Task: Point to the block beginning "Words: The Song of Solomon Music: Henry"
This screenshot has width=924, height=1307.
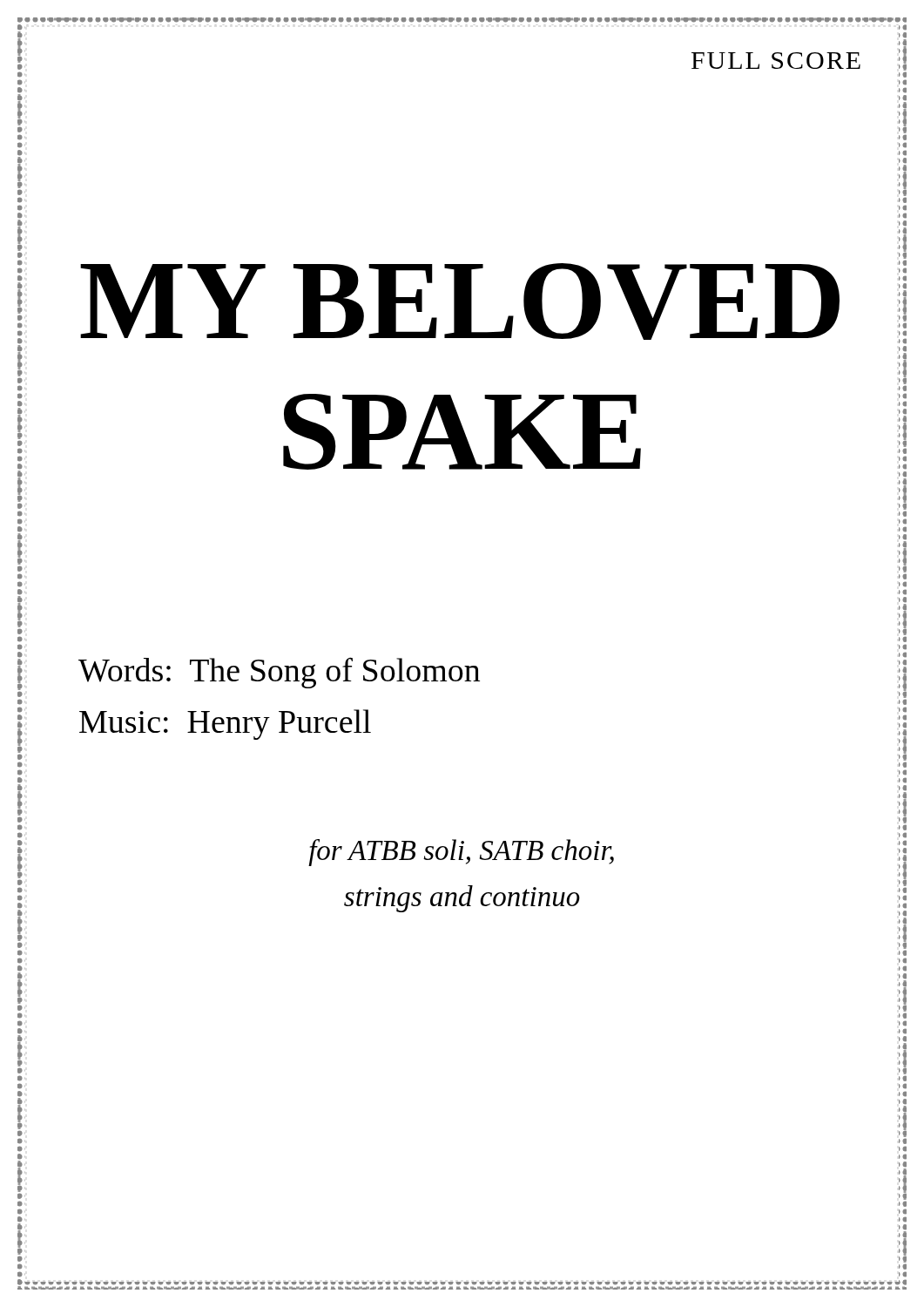Action: (x=279, y=696)
